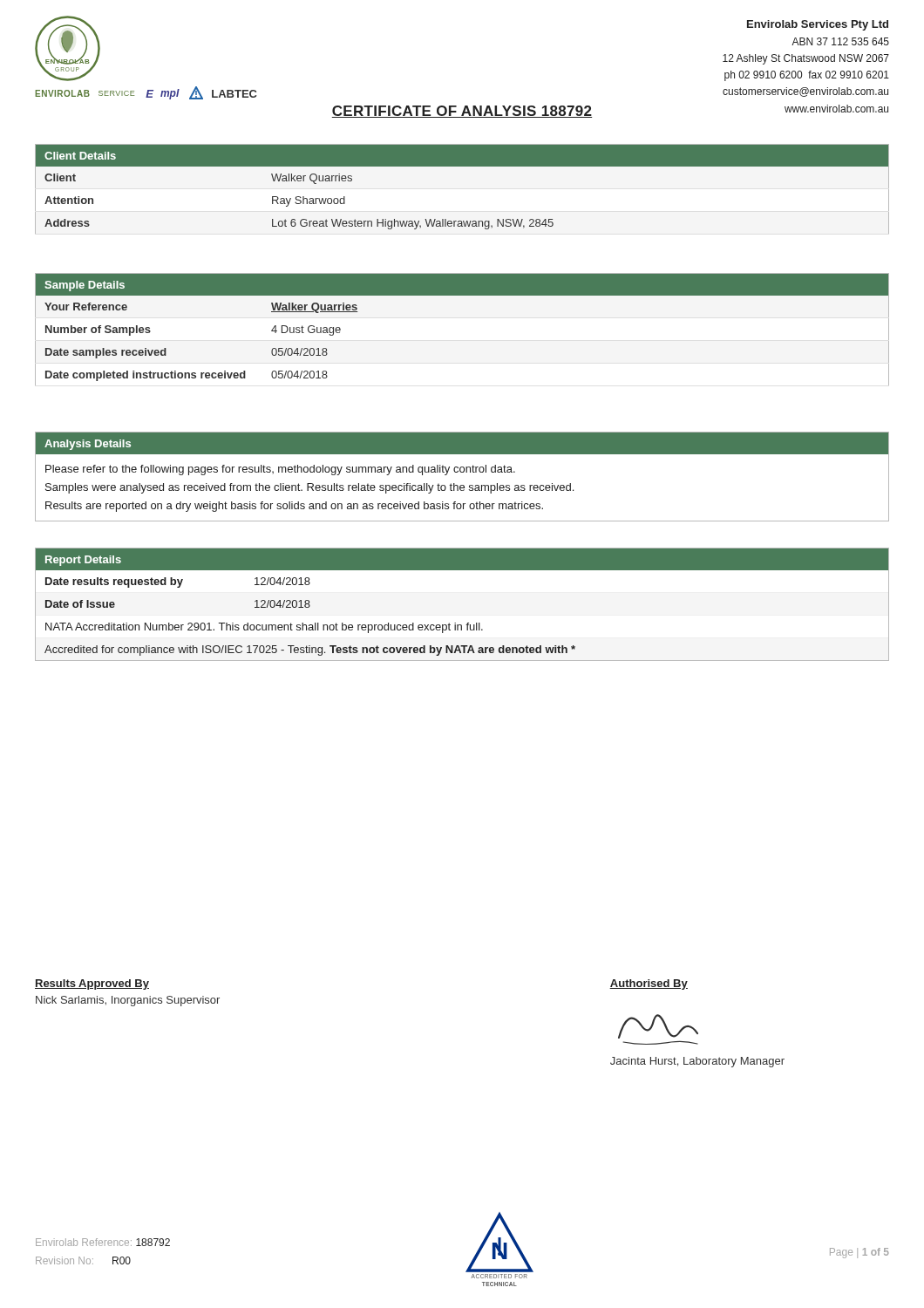The width and height of the screenshot is (924, 1308).
Task: Point to the text starting "CERTIFICATE OF ANALYSIS 188792"
Action: tap(462, 112)
